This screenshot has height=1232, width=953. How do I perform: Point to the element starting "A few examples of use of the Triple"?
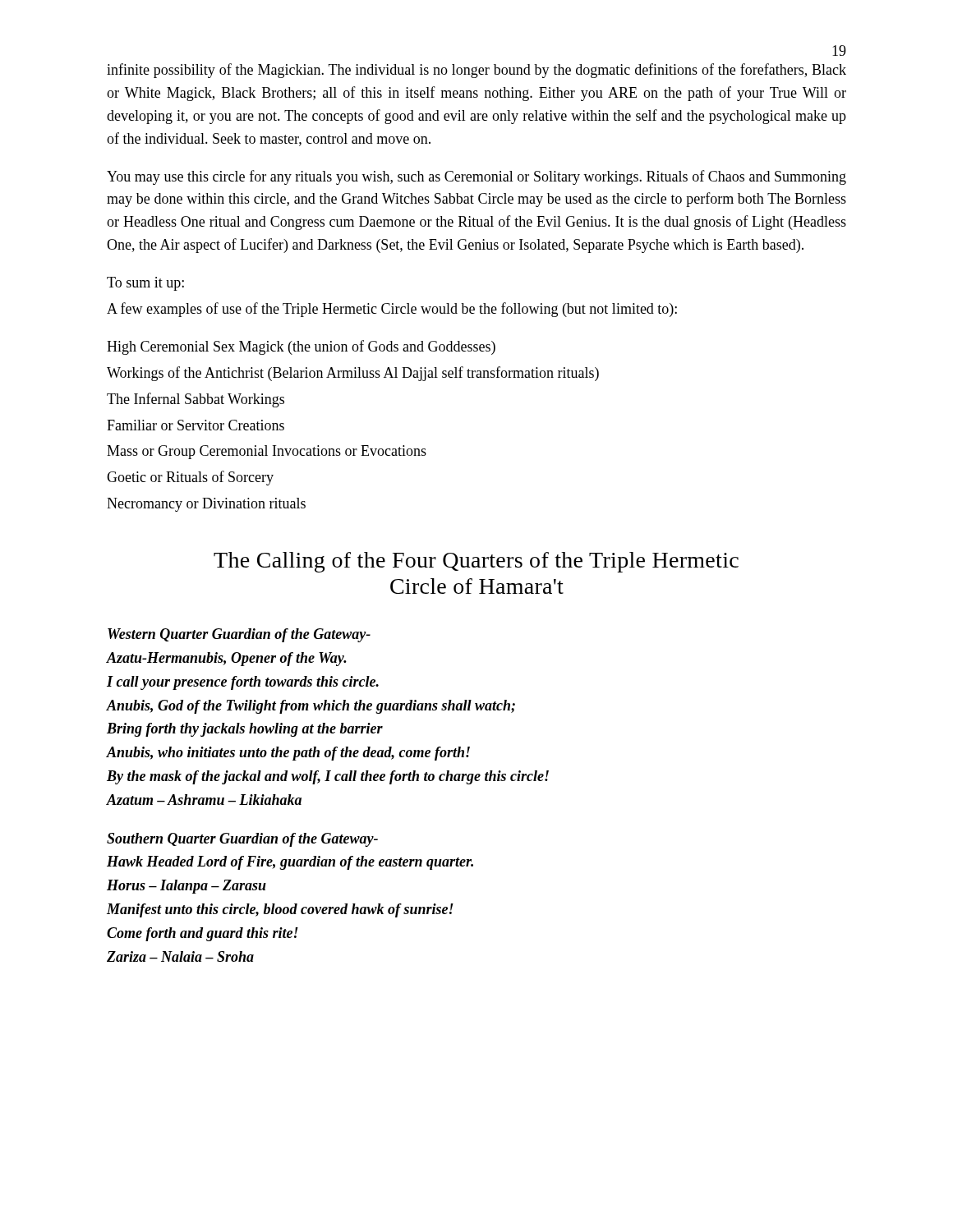click(x=392, y=309)
